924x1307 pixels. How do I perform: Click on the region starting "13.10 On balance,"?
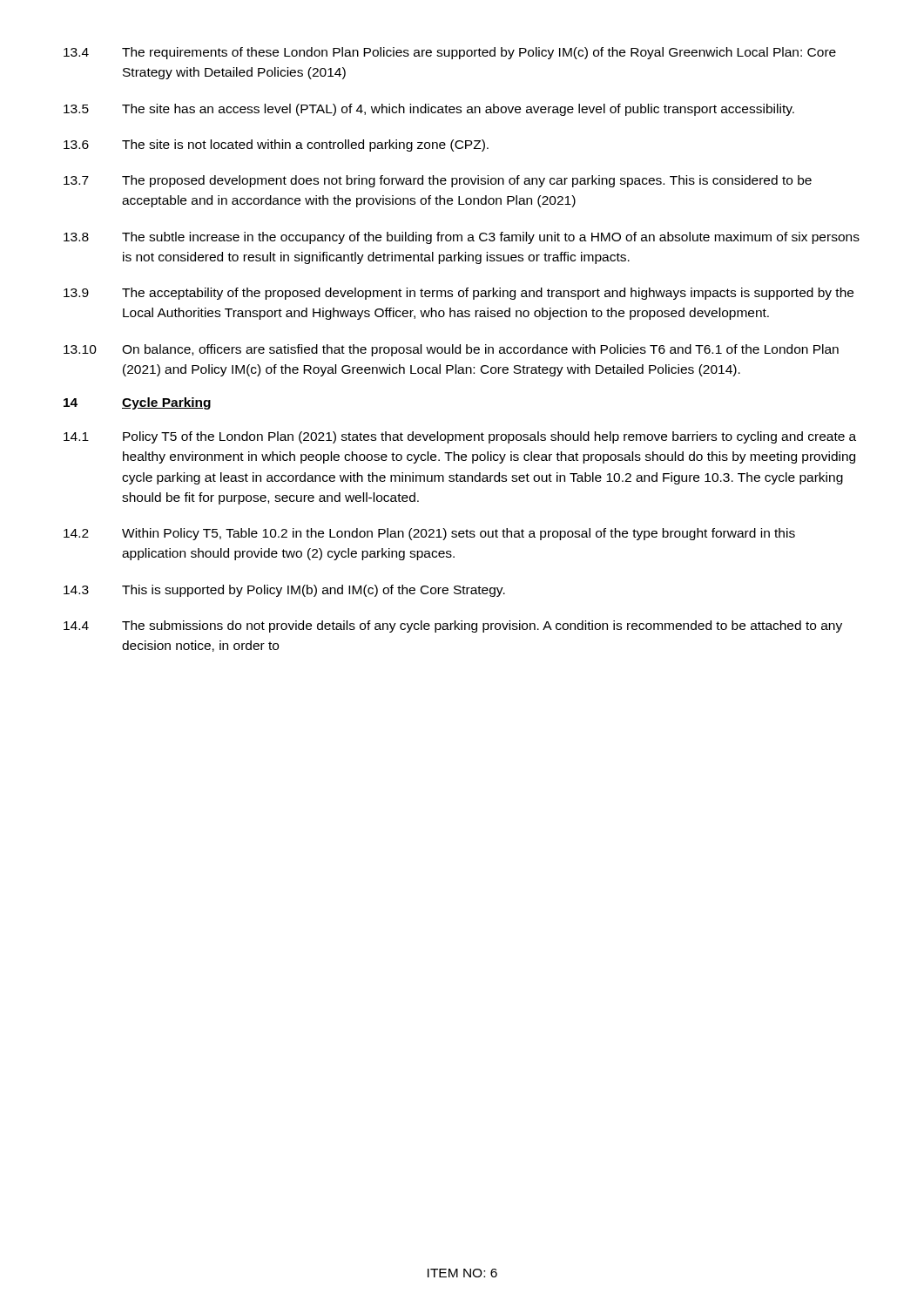pos(462,359)
